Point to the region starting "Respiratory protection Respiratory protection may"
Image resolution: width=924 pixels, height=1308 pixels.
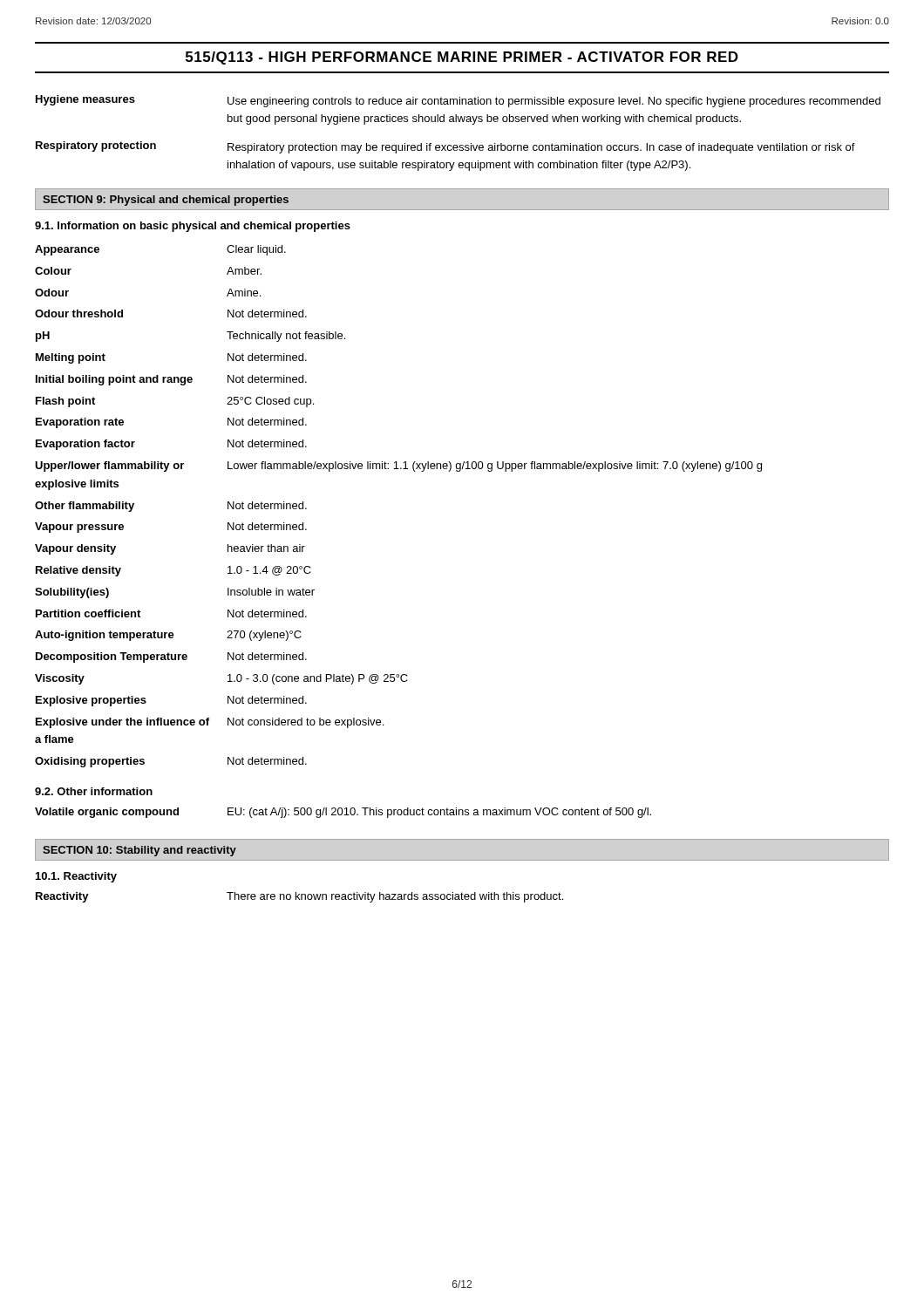(x=462, y=156)
